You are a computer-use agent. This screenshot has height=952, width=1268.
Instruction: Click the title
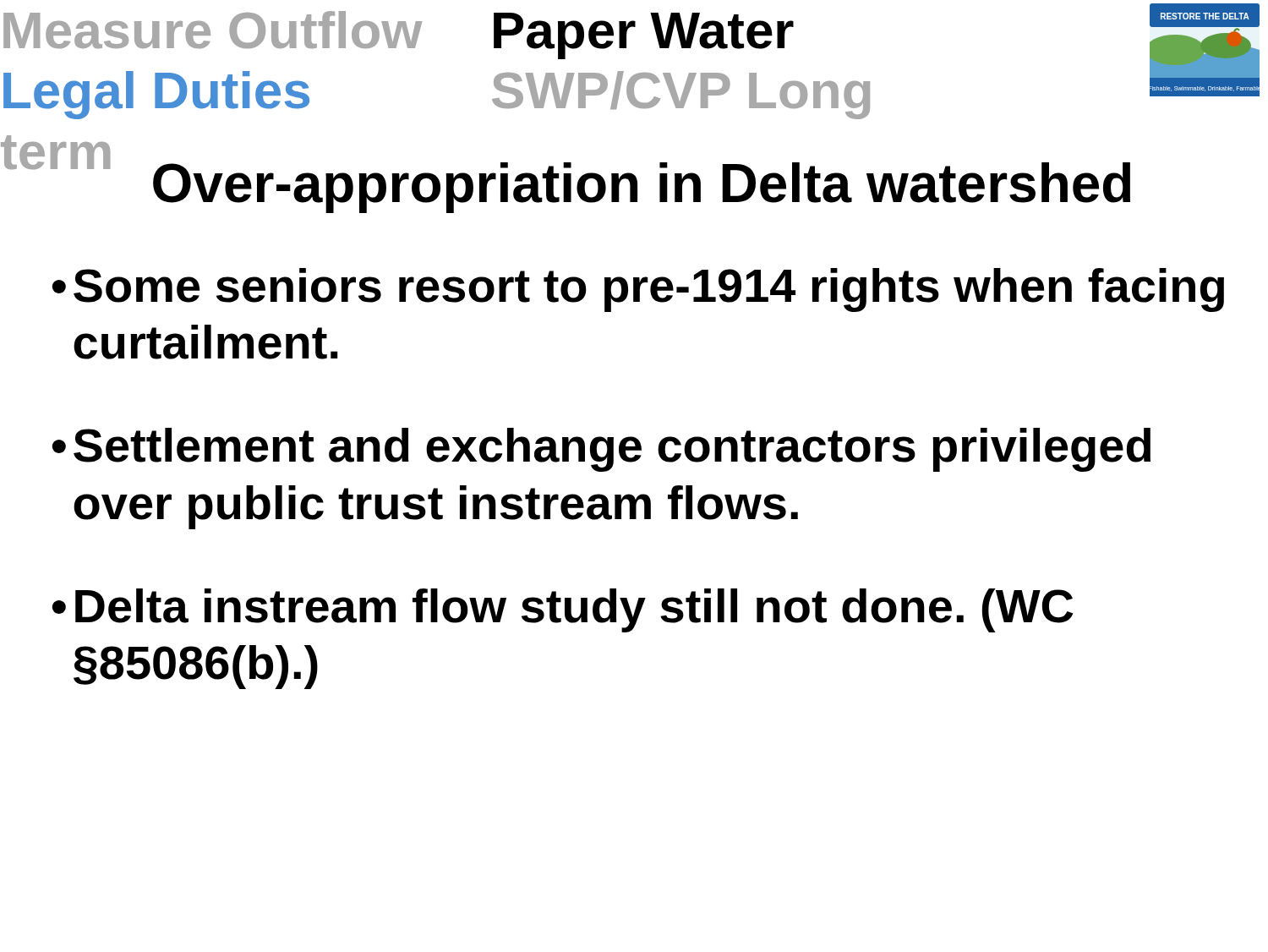[642, 183]
